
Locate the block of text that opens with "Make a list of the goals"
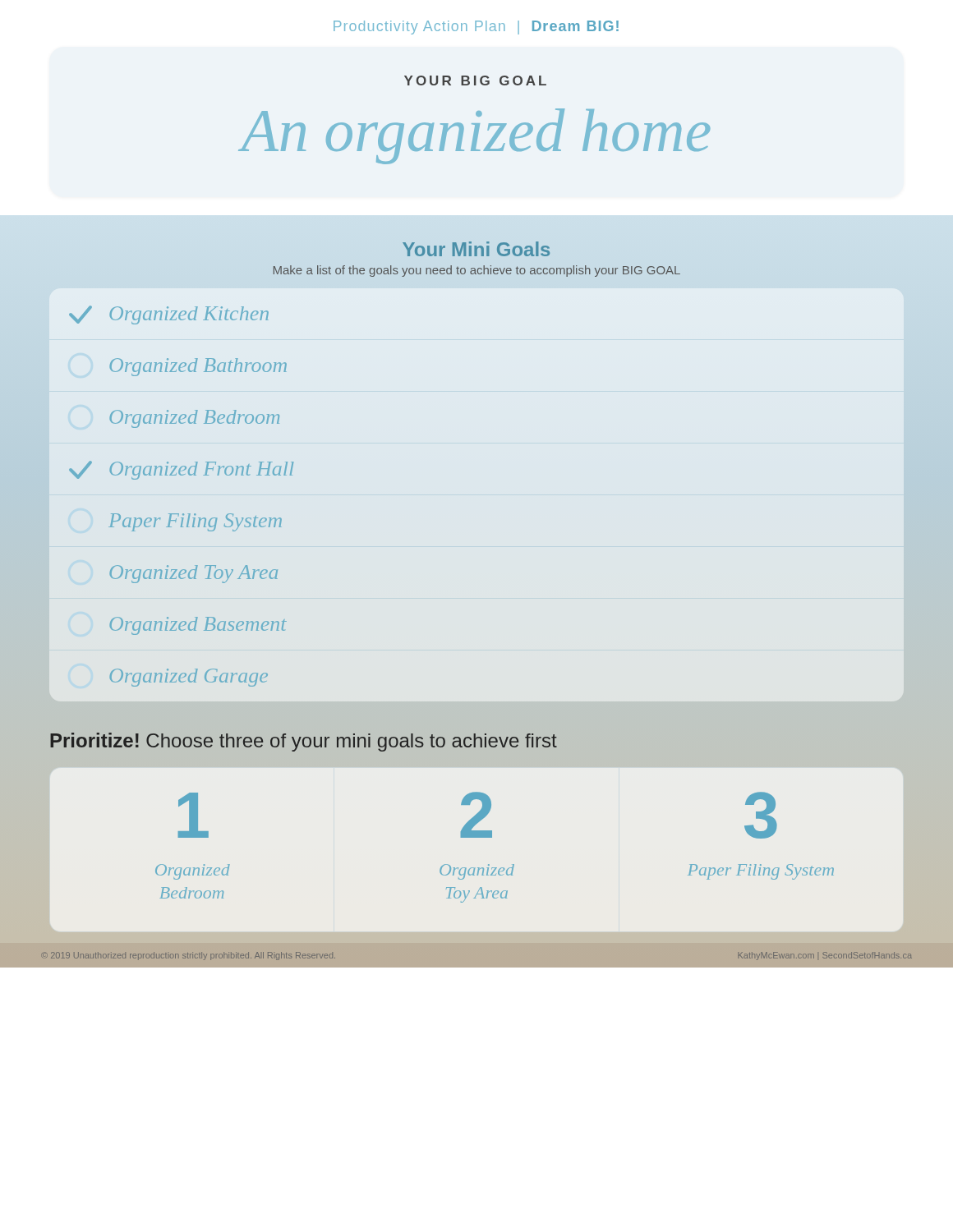(476, 270)
